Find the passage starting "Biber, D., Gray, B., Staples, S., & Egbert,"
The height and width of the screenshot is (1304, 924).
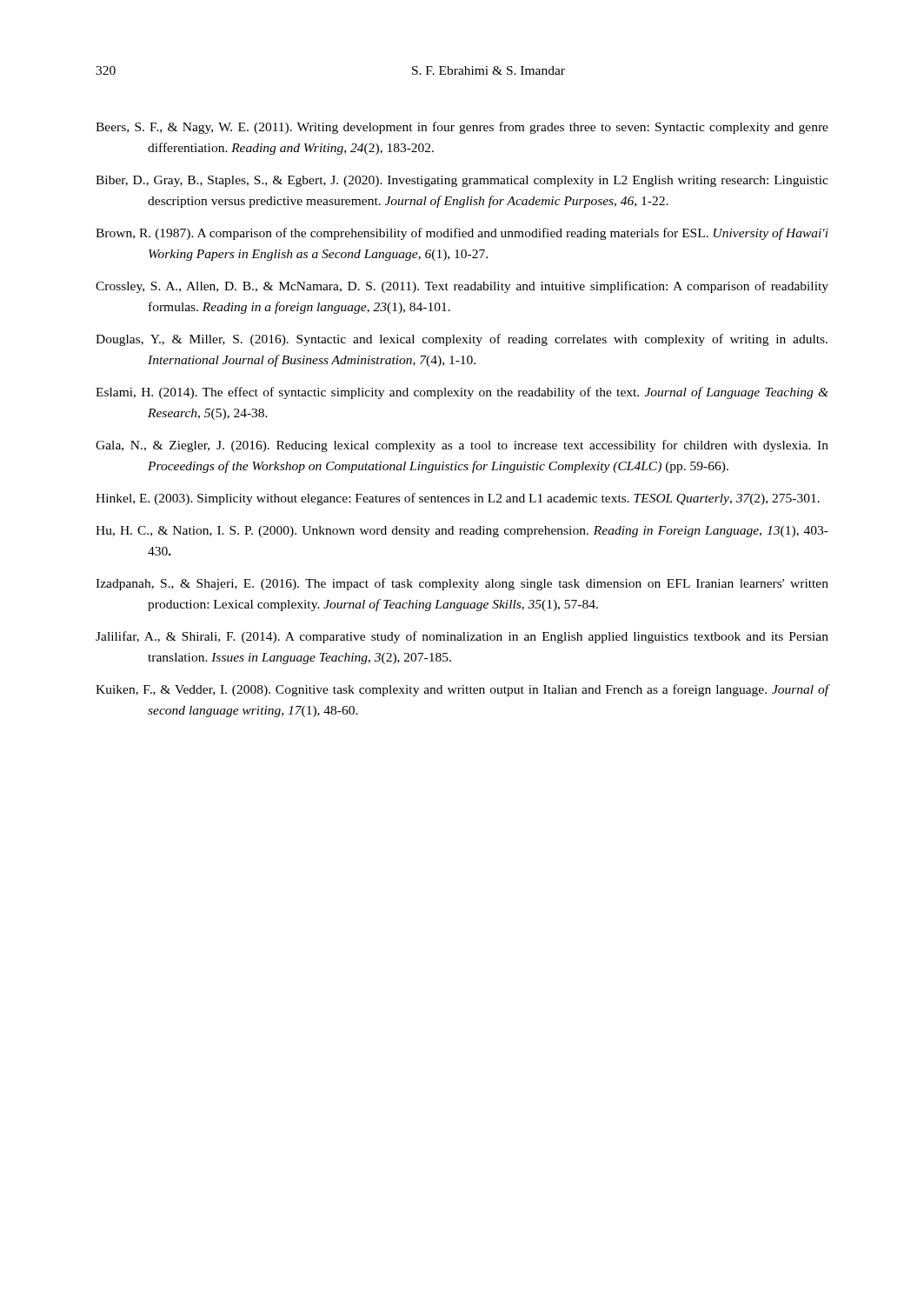point(462,190)
